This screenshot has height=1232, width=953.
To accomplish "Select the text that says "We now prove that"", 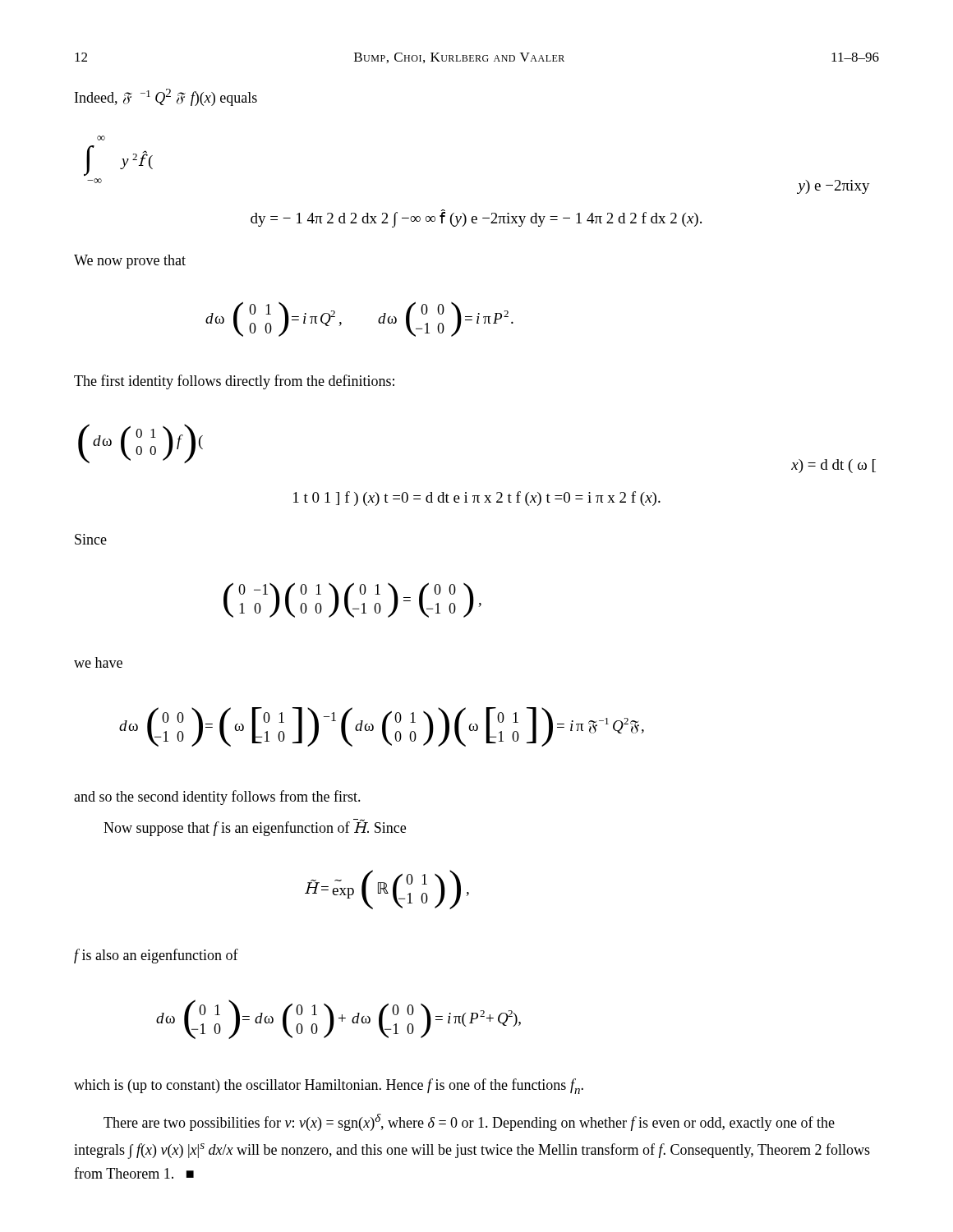I will click(x=130, y=260).
